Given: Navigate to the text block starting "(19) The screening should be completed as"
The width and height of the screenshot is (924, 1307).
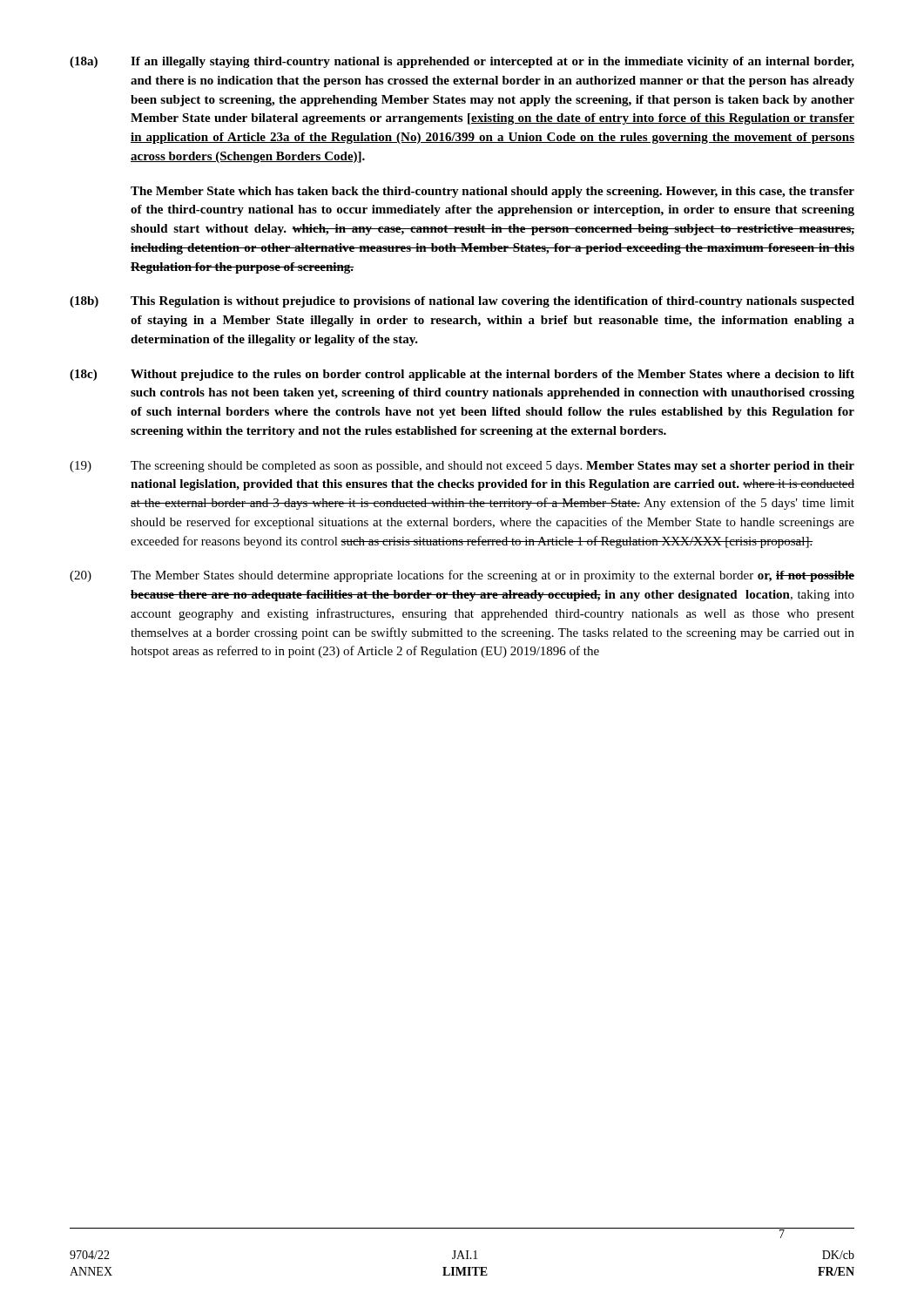Looking at the screenshot, I should click(462, 504).
